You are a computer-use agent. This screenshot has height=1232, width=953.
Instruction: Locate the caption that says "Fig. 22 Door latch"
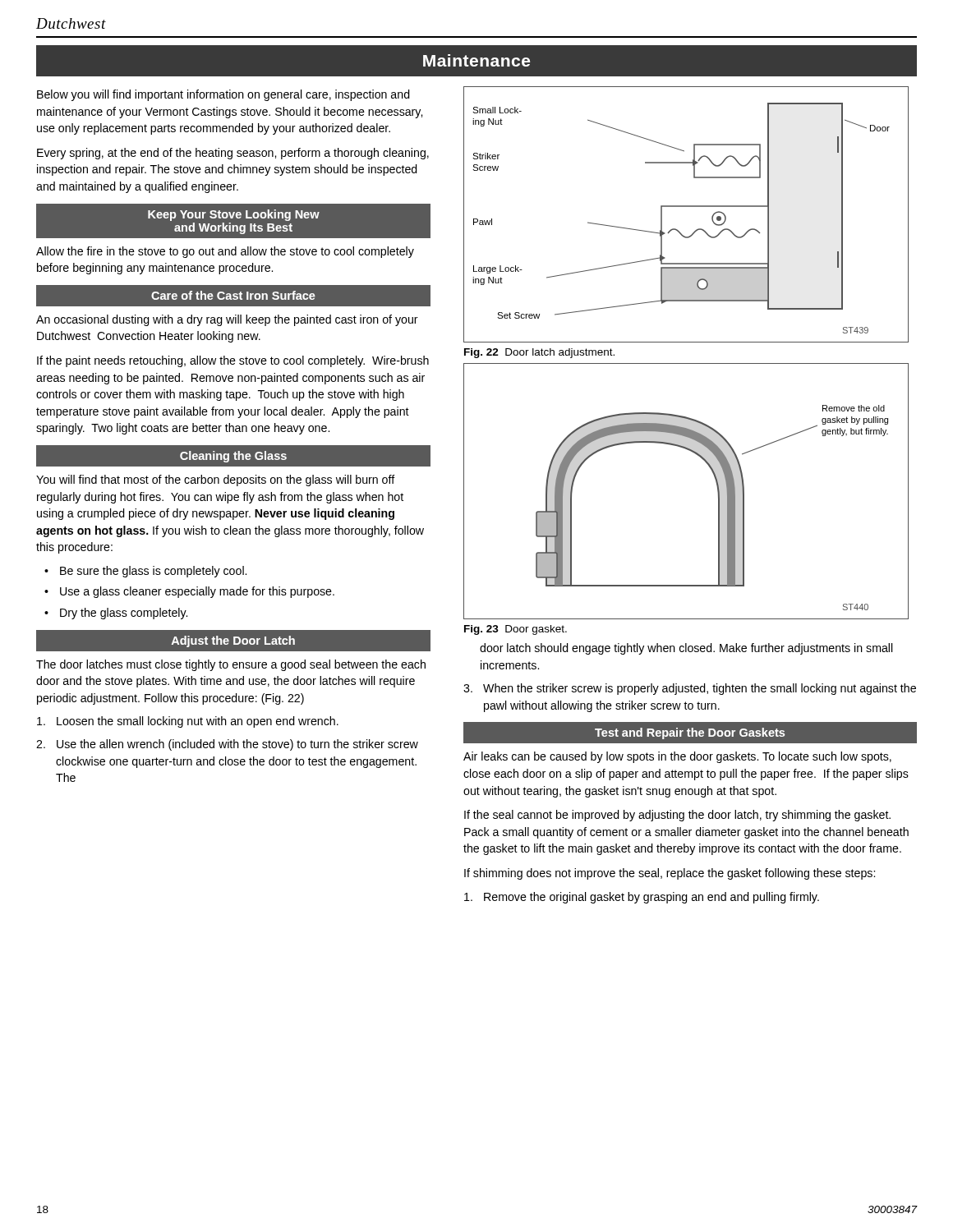point(539,352)
